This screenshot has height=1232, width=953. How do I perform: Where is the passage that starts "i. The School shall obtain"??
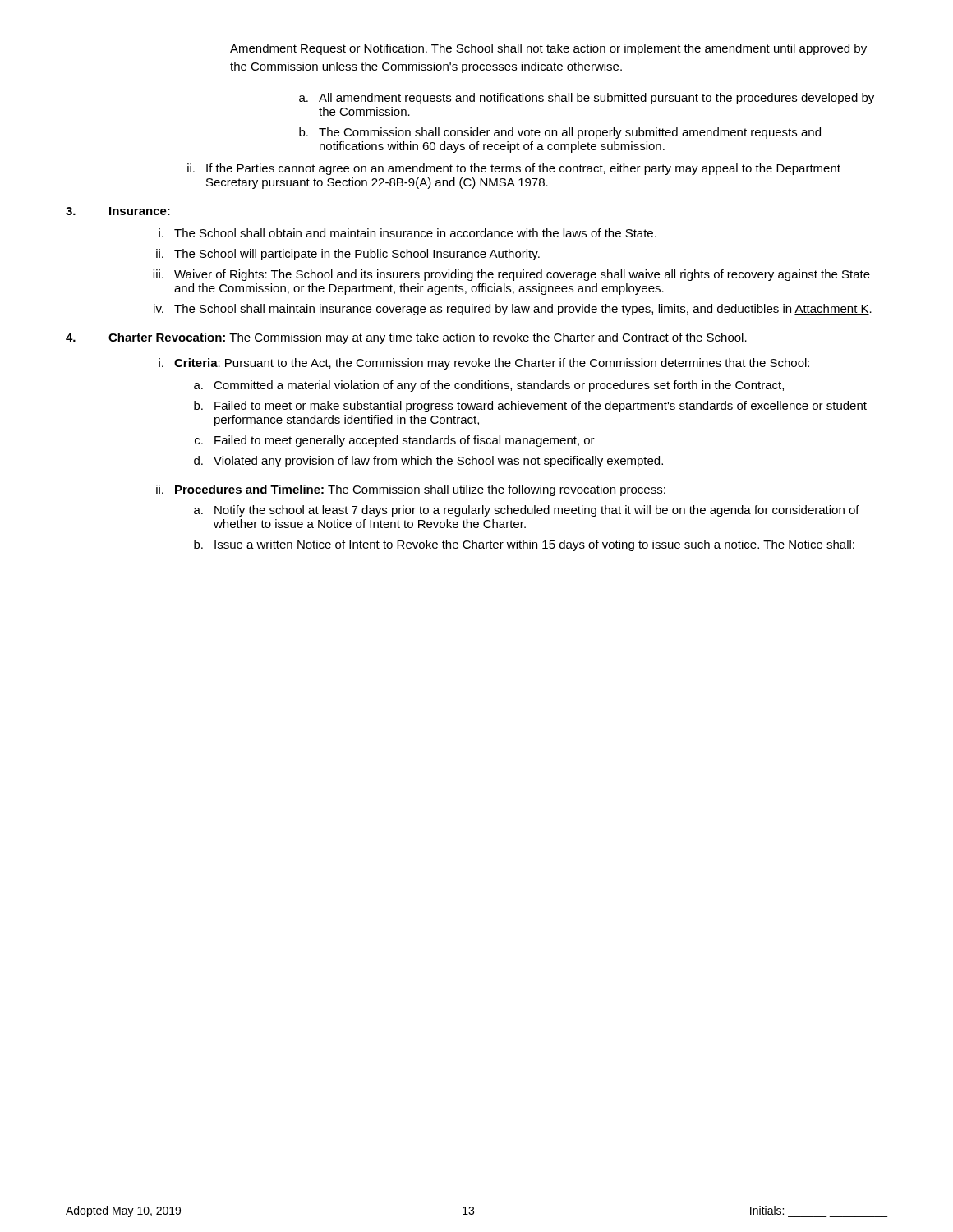509,232
